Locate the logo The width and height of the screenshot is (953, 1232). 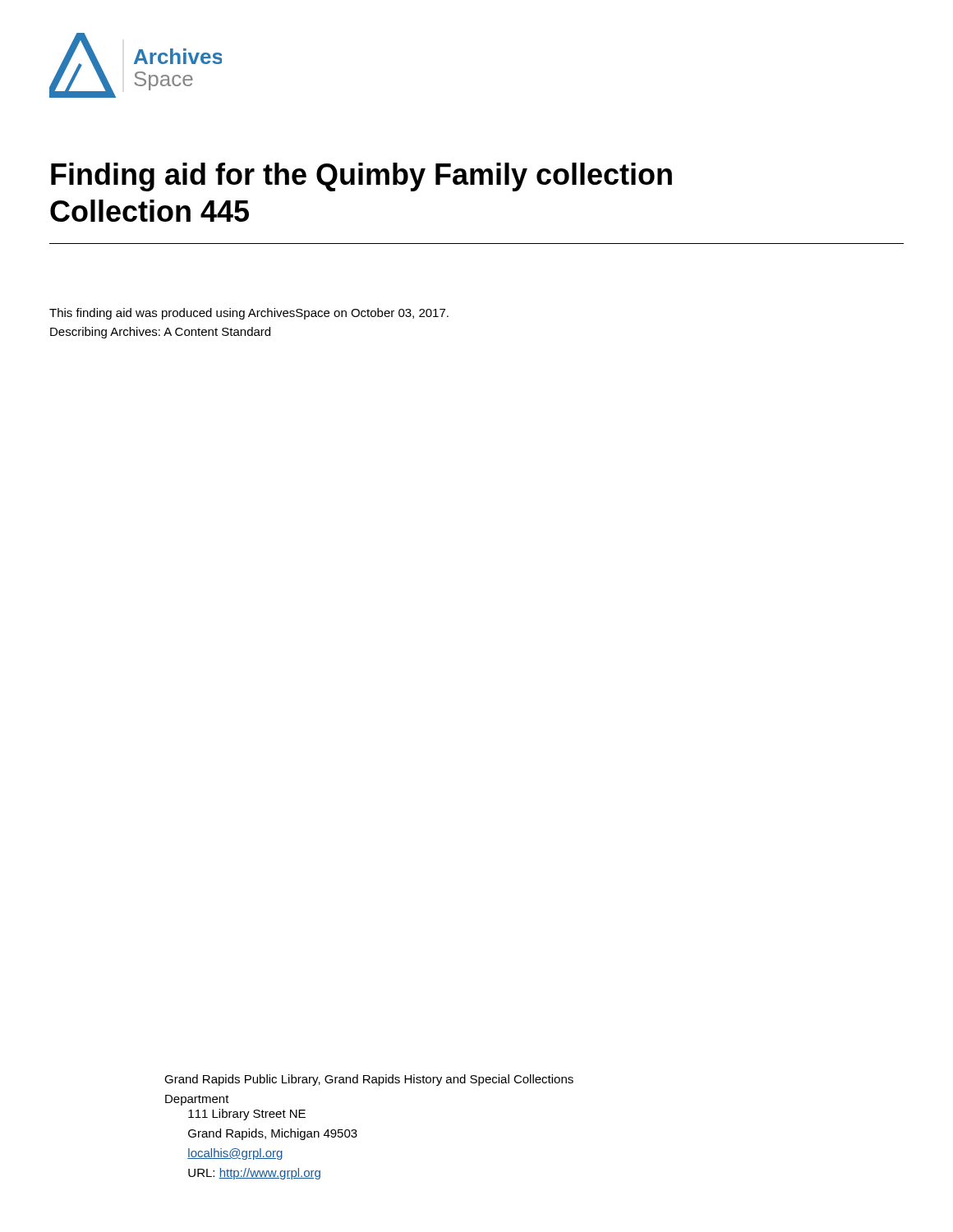click(136, 68)
